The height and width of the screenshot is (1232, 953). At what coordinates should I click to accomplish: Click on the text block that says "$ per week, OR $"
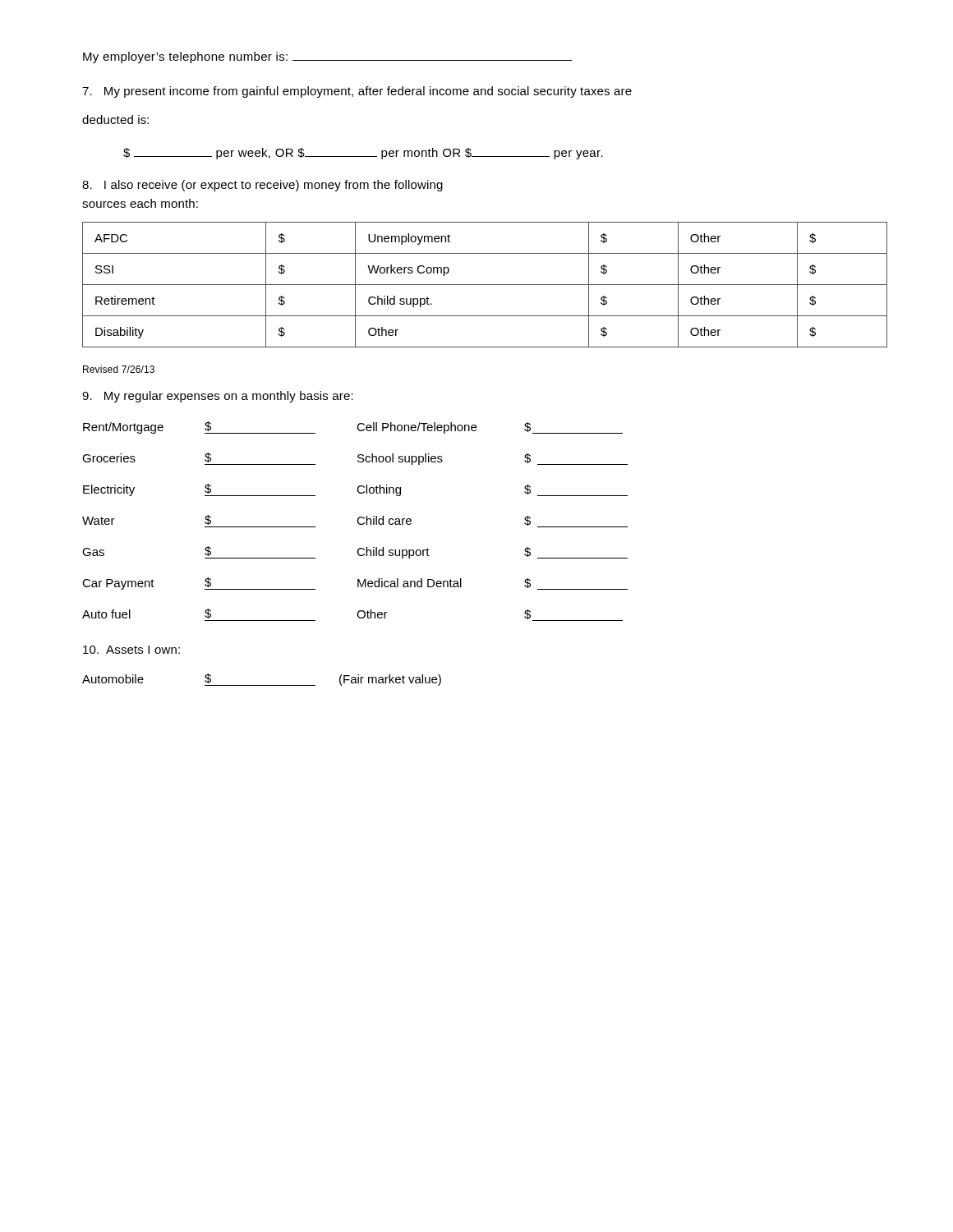(364, 152)
